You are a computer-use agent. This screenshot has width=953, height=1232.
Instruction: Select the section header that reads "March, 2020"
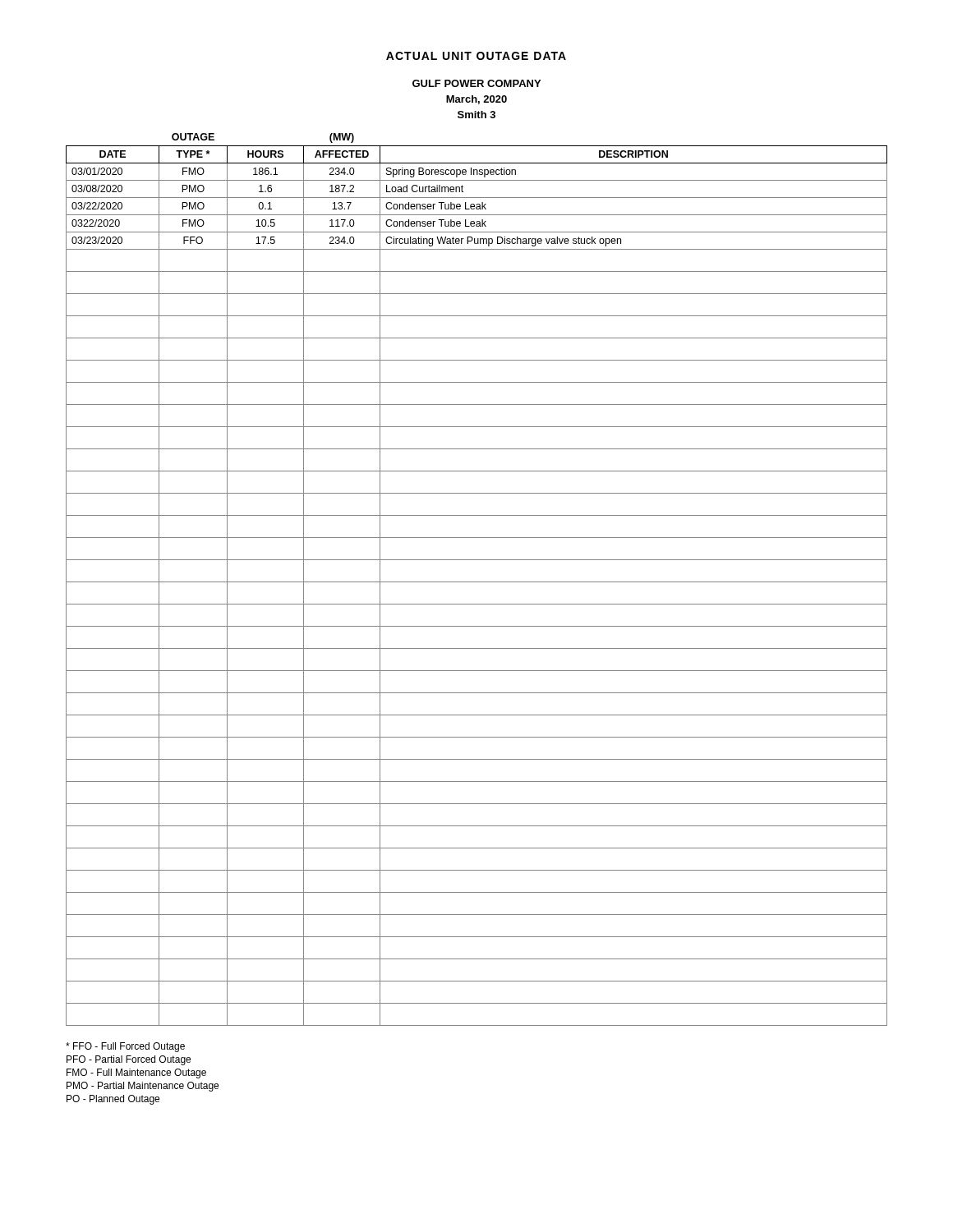point(476,99)
